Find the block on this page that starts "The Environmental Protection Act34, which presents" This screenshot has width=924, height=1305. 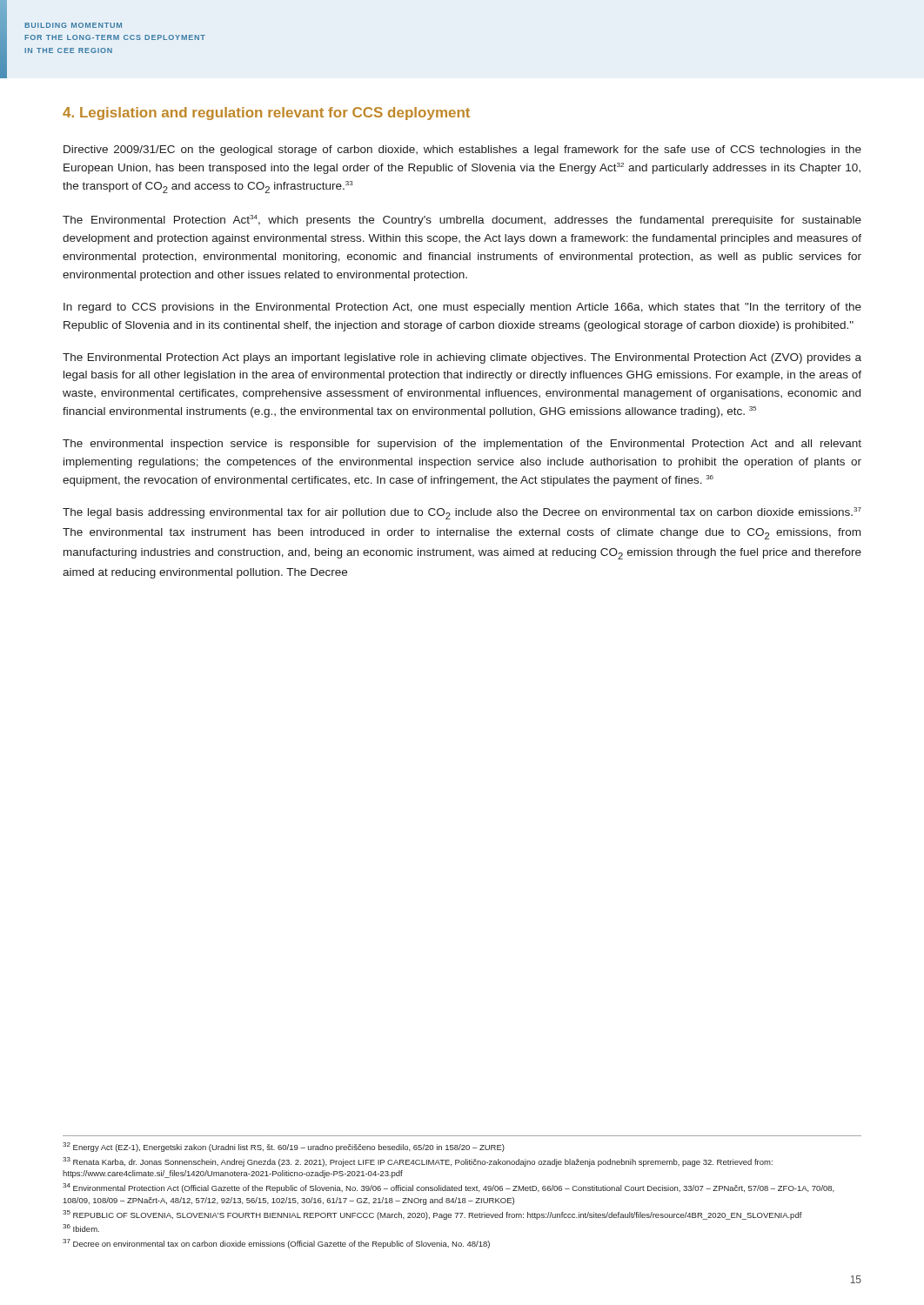point(462,247)
